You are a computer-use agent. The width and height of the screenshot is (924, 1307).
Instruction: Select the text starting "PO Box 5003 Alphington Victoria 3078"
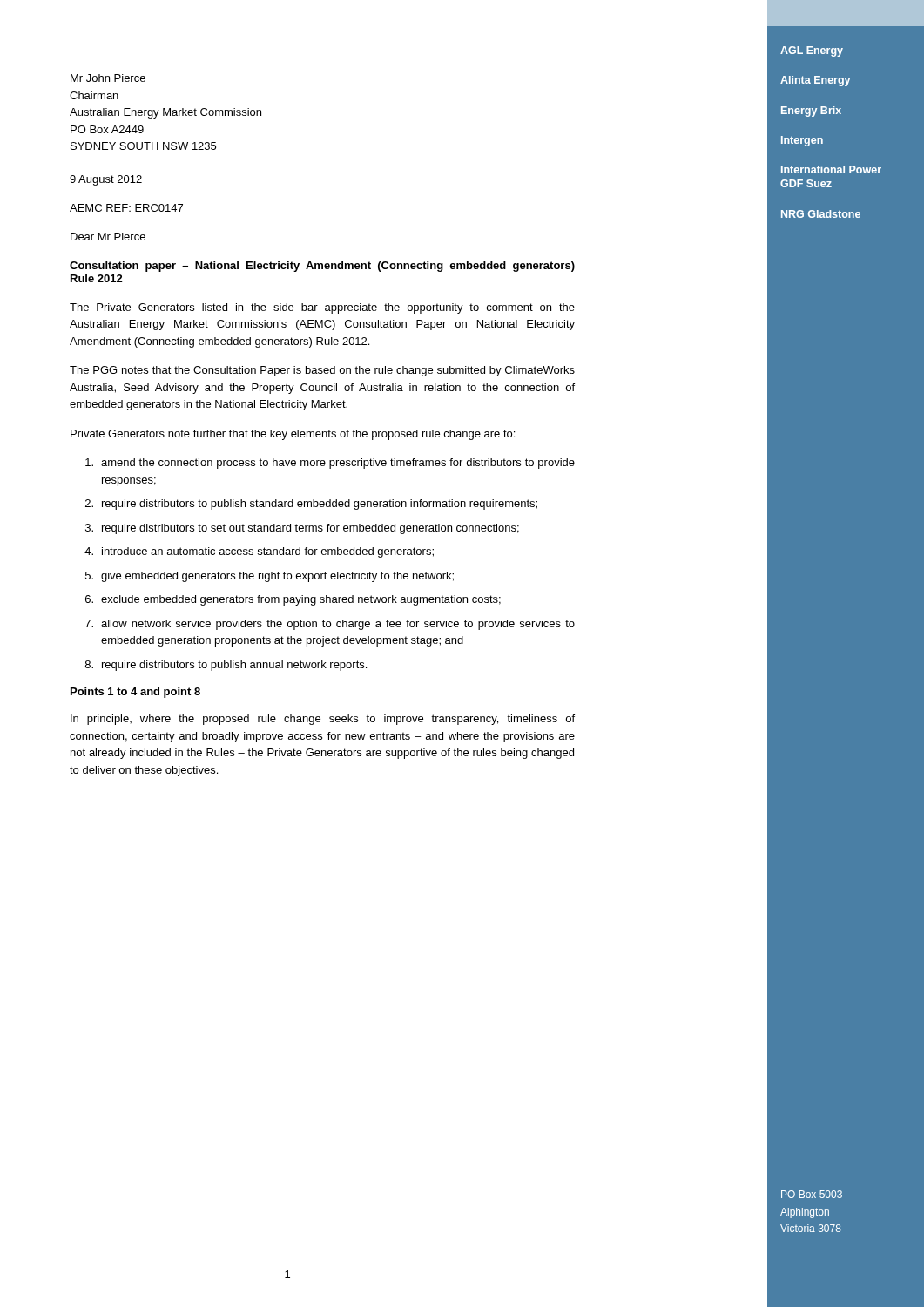(812, 1194)
